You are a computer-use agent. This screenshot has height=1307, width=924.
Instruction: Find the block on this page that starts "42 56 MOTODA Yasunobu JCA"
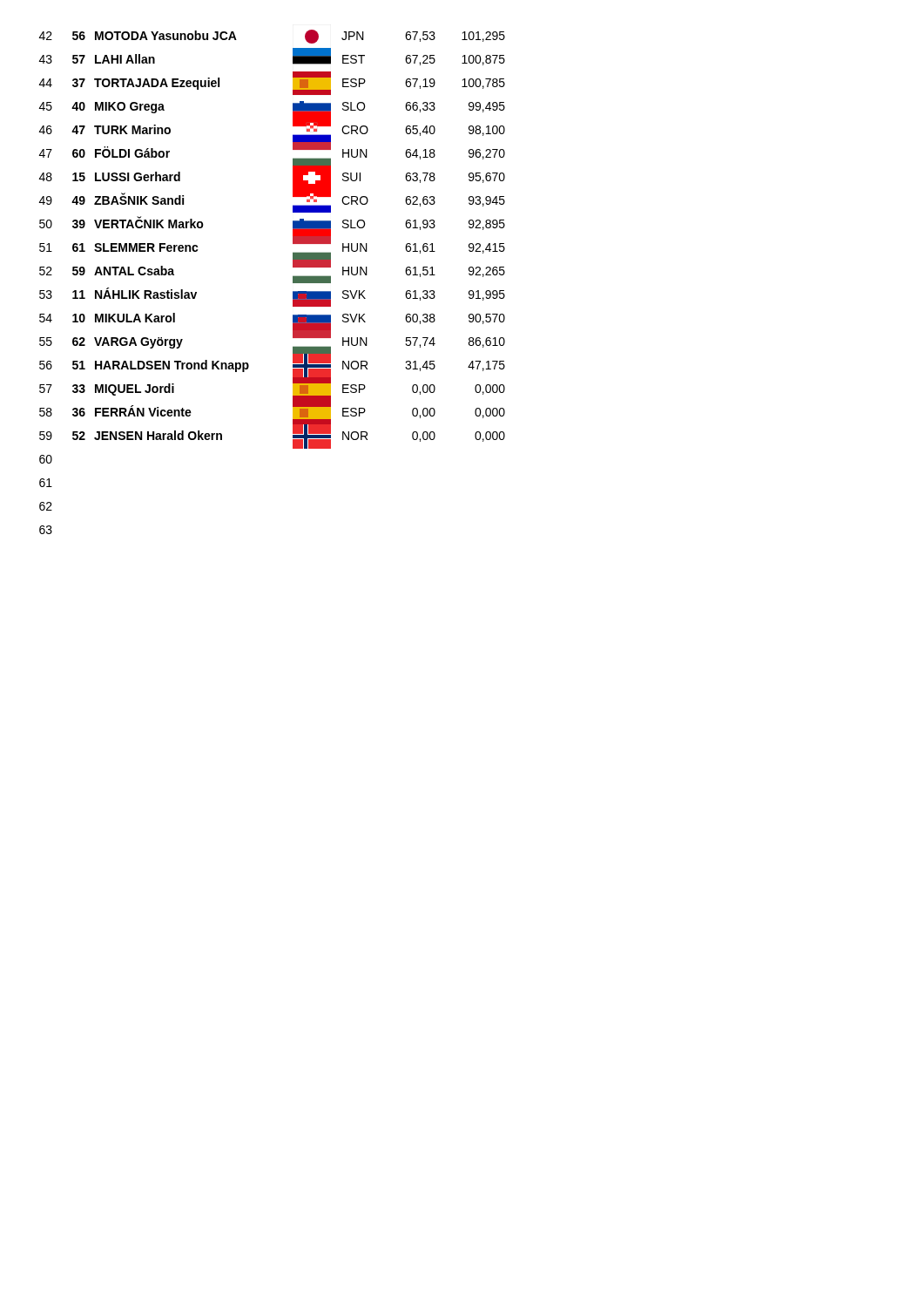point(161,36)
